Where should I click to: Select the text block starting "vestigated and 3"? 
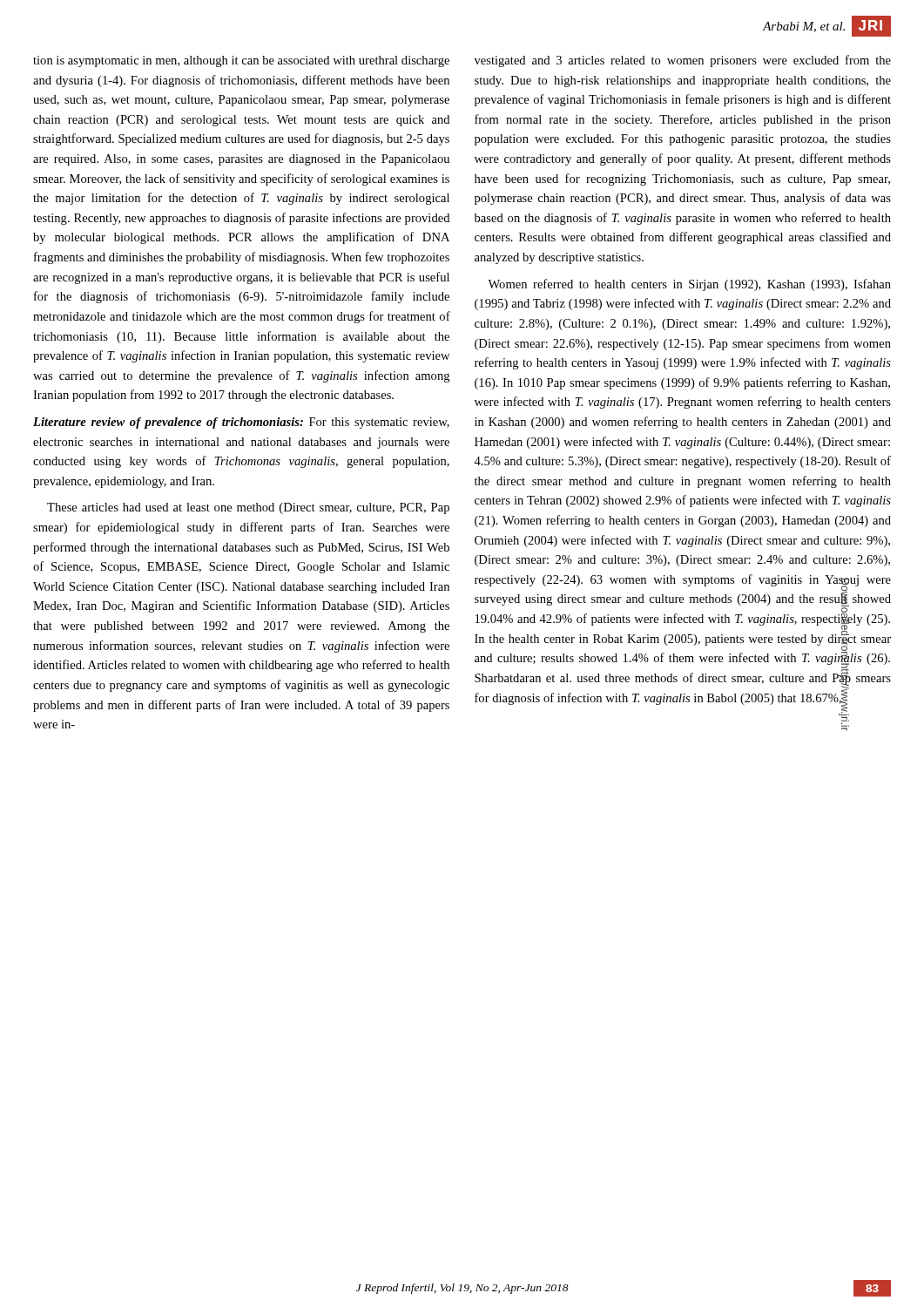coord(683,159)
